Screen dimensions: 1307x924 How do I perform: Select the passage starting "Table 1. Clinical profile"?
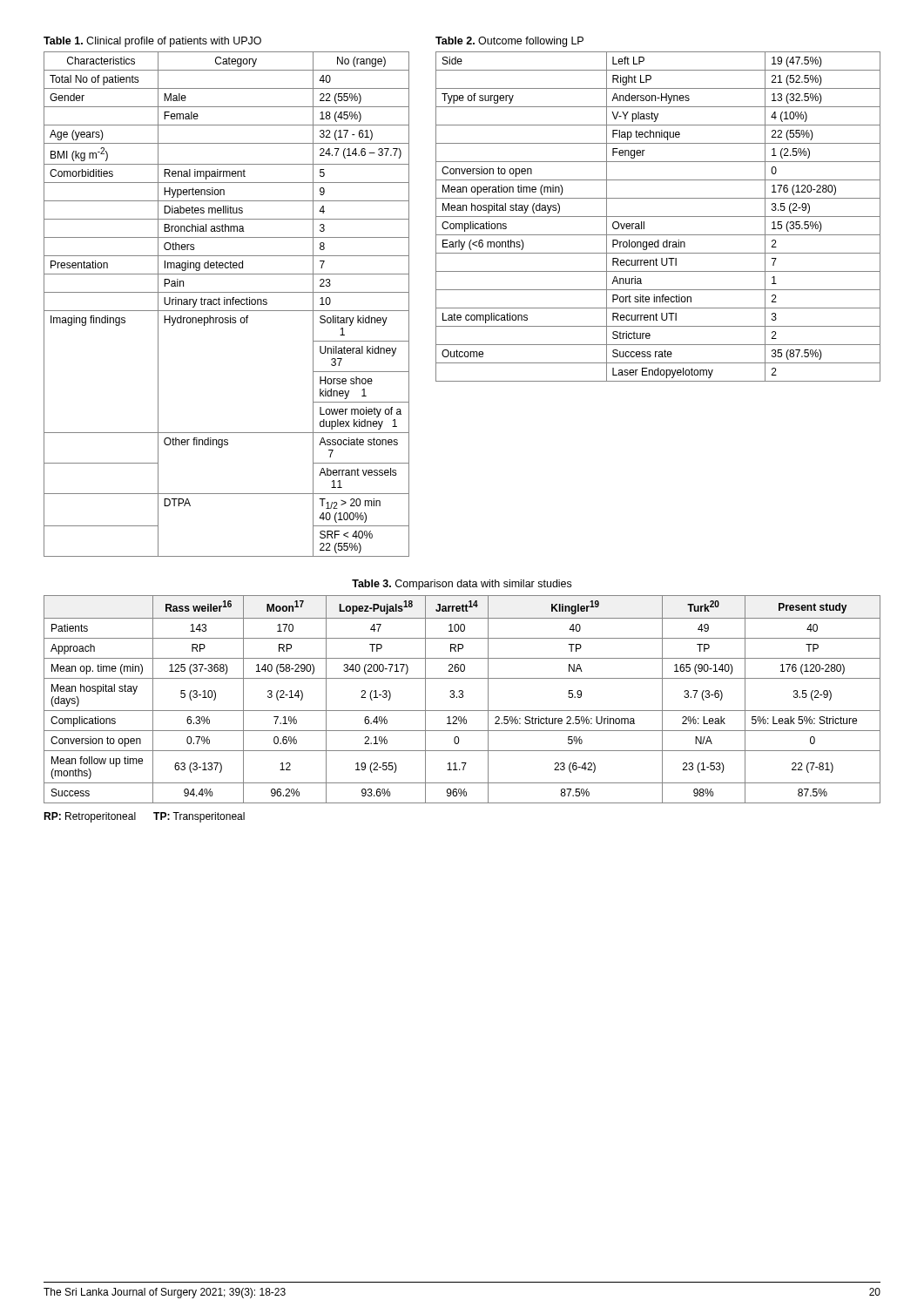point(153,41)
